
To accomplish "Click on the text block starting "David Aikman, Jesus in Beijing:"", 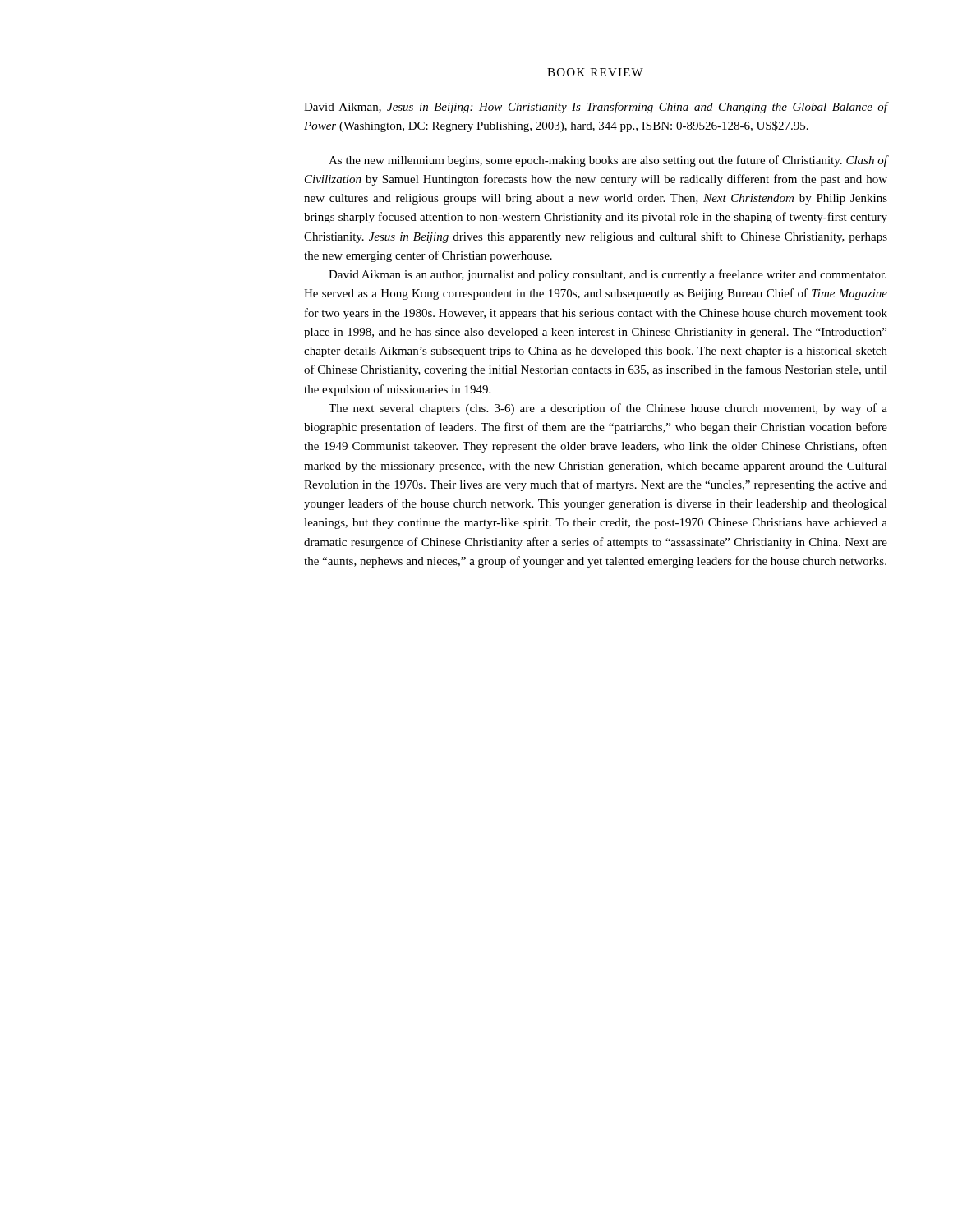I will click(x=596, y=116).
